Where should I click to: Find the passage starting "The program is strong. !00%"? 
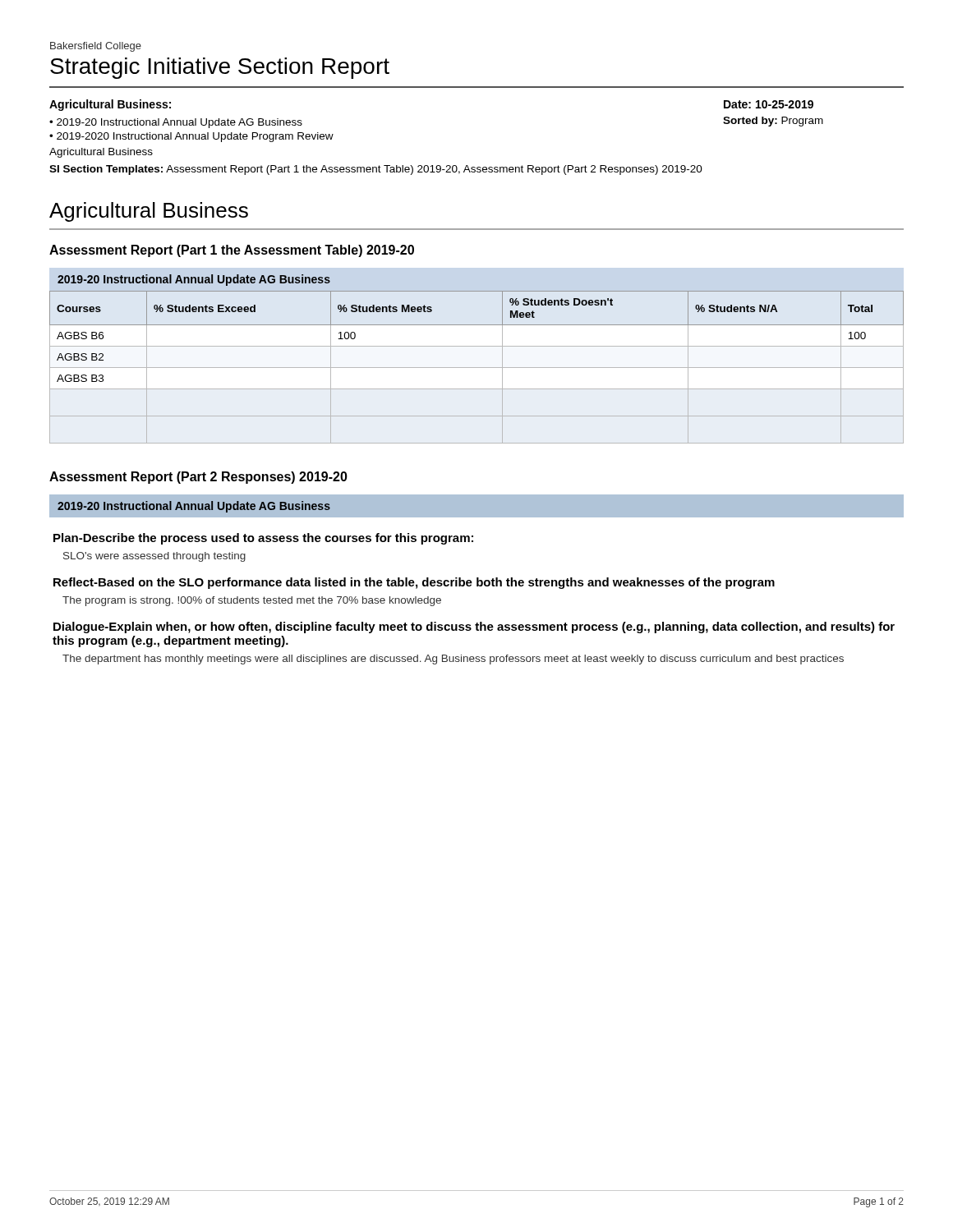(x=252, y=601)
